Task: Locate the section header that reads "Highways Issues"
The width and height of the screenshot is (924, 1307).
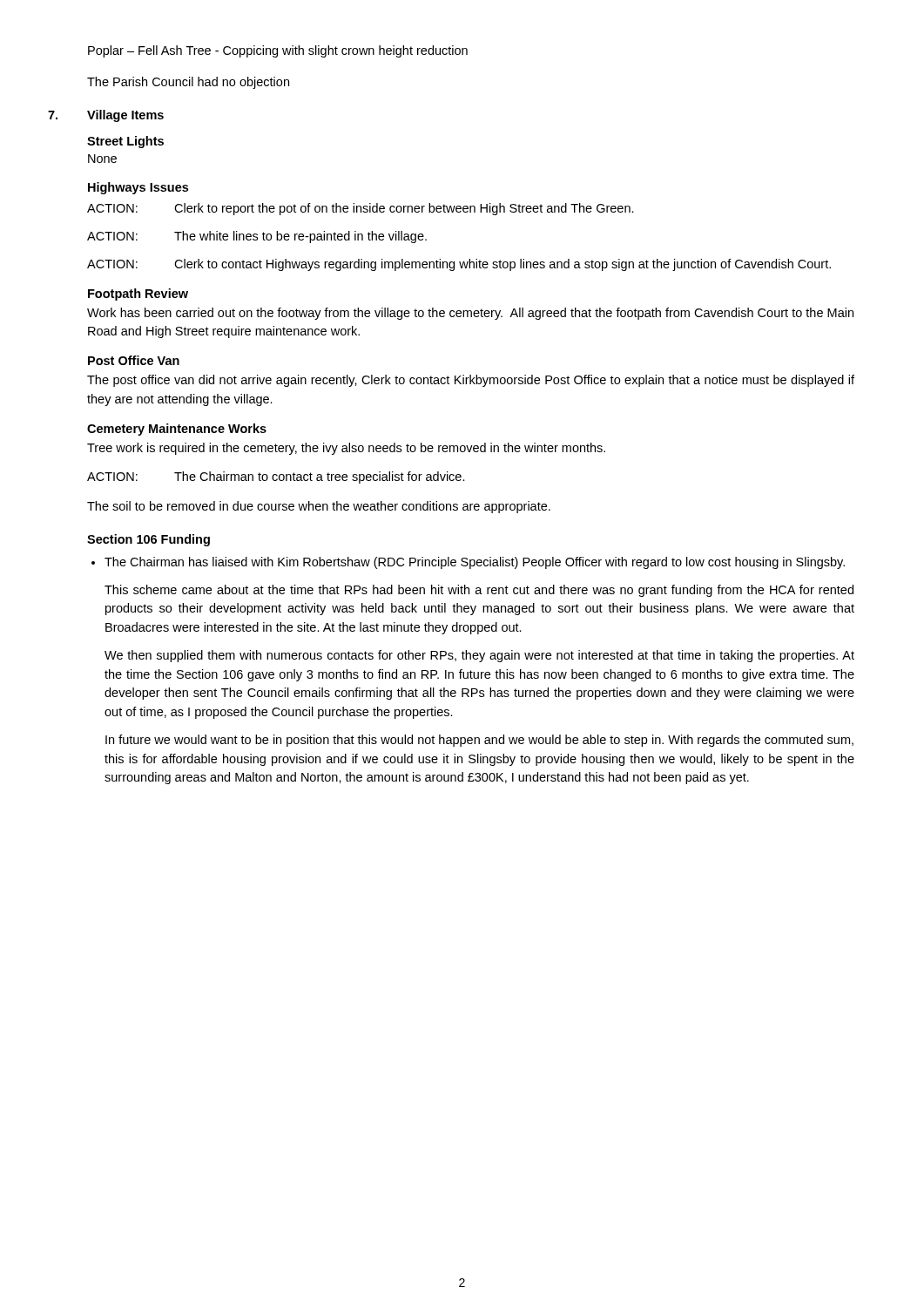Action: click(138, 188)
